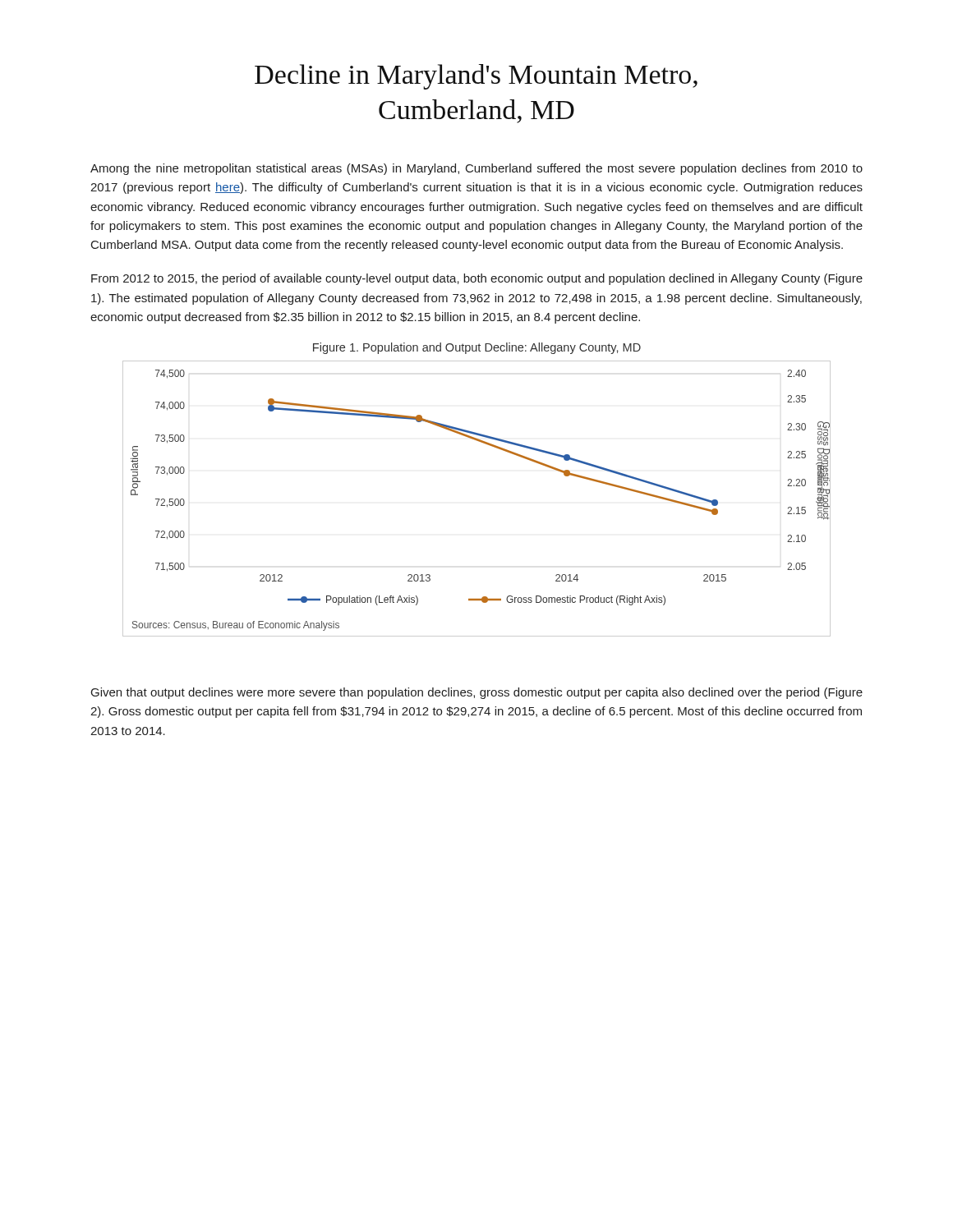Click on the text block that reads "From 2012 to 2015, the period of"
This screenshot has height=1232, width=953.
pos(476,297)
